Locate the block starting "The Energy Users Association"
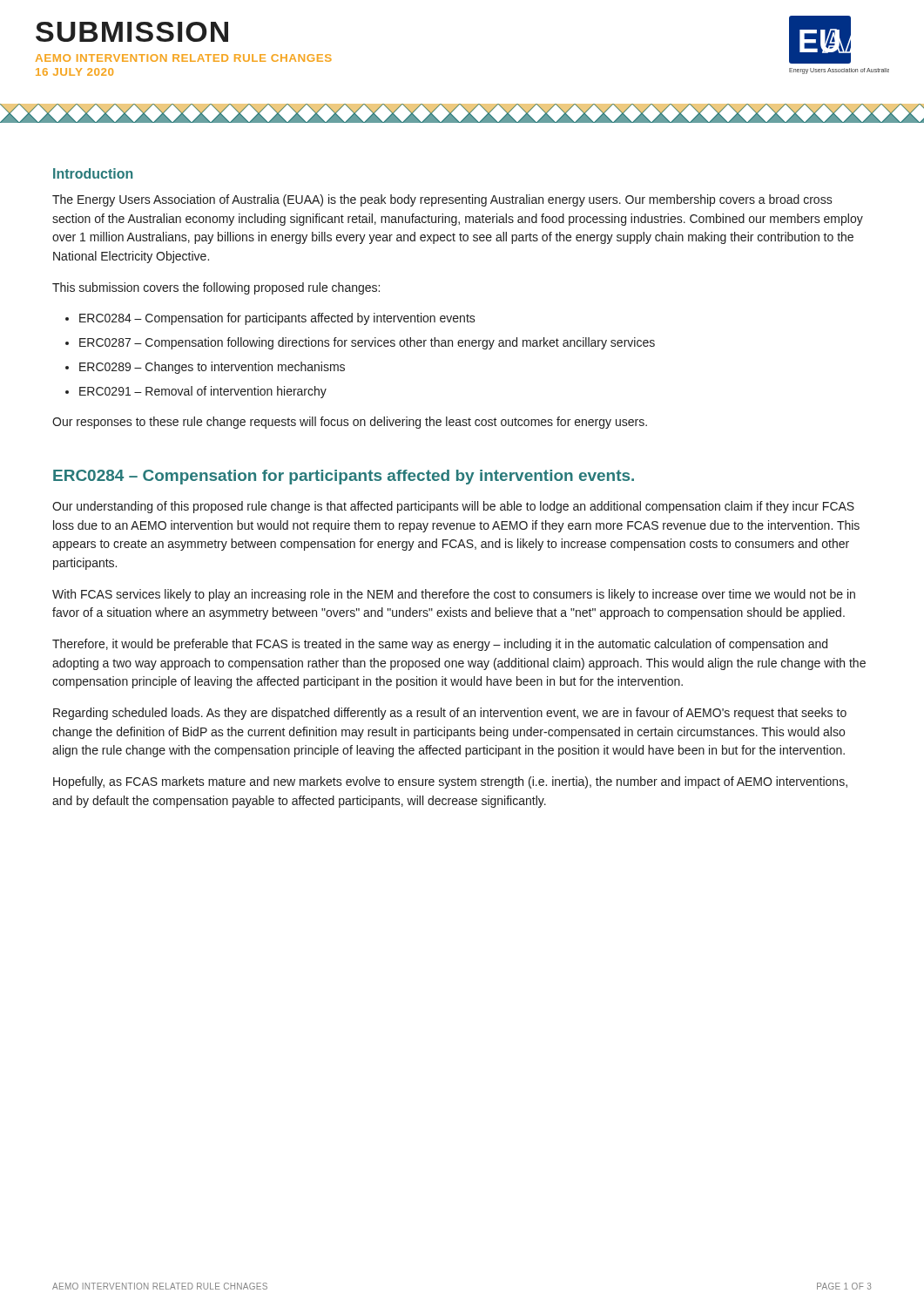Image resolution: width=924 pixels, height=1307 pixels. [462, 229]
